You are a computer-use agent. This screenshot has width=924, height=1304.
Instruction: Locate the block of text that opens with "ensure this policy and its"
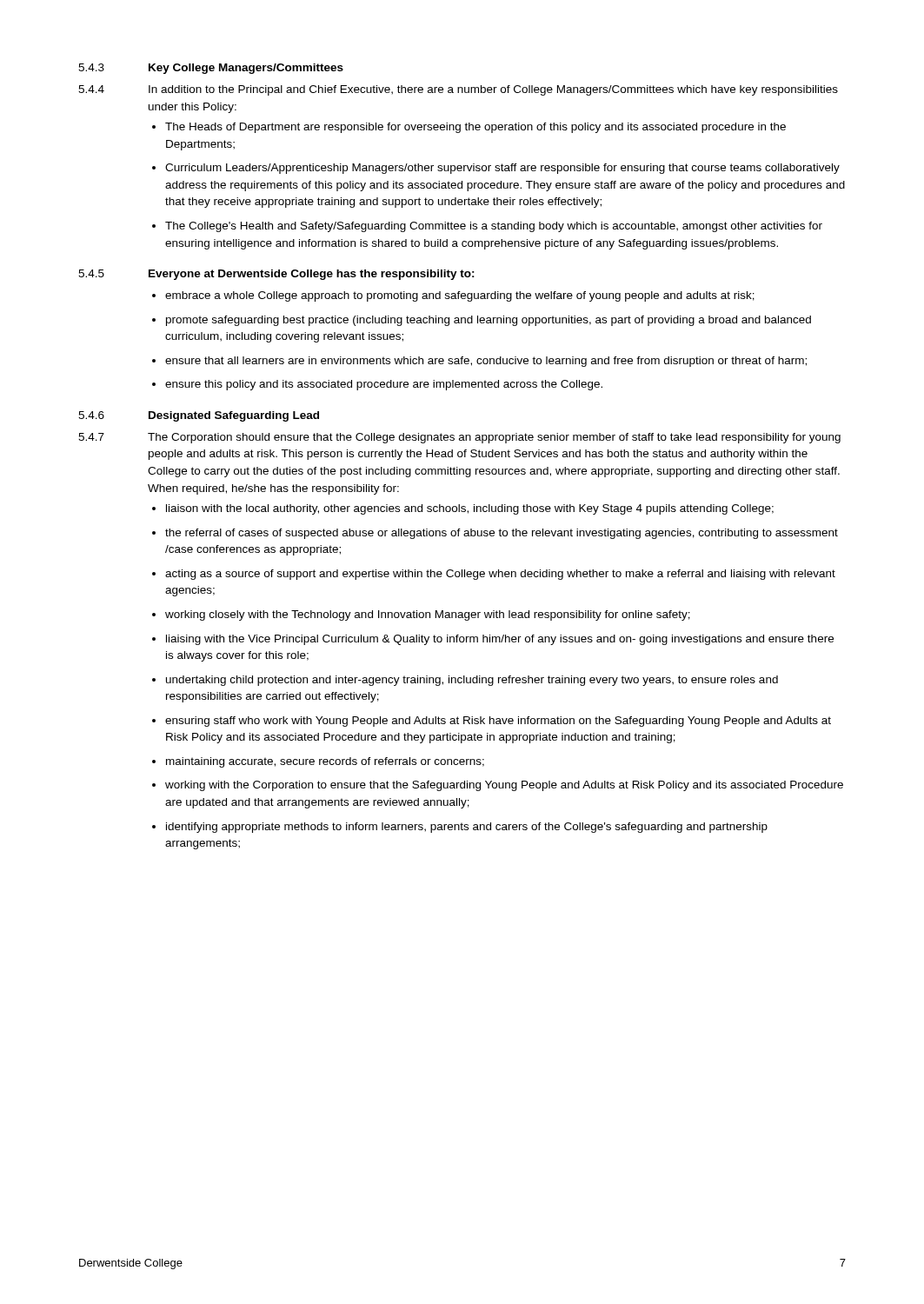[384, 384]
